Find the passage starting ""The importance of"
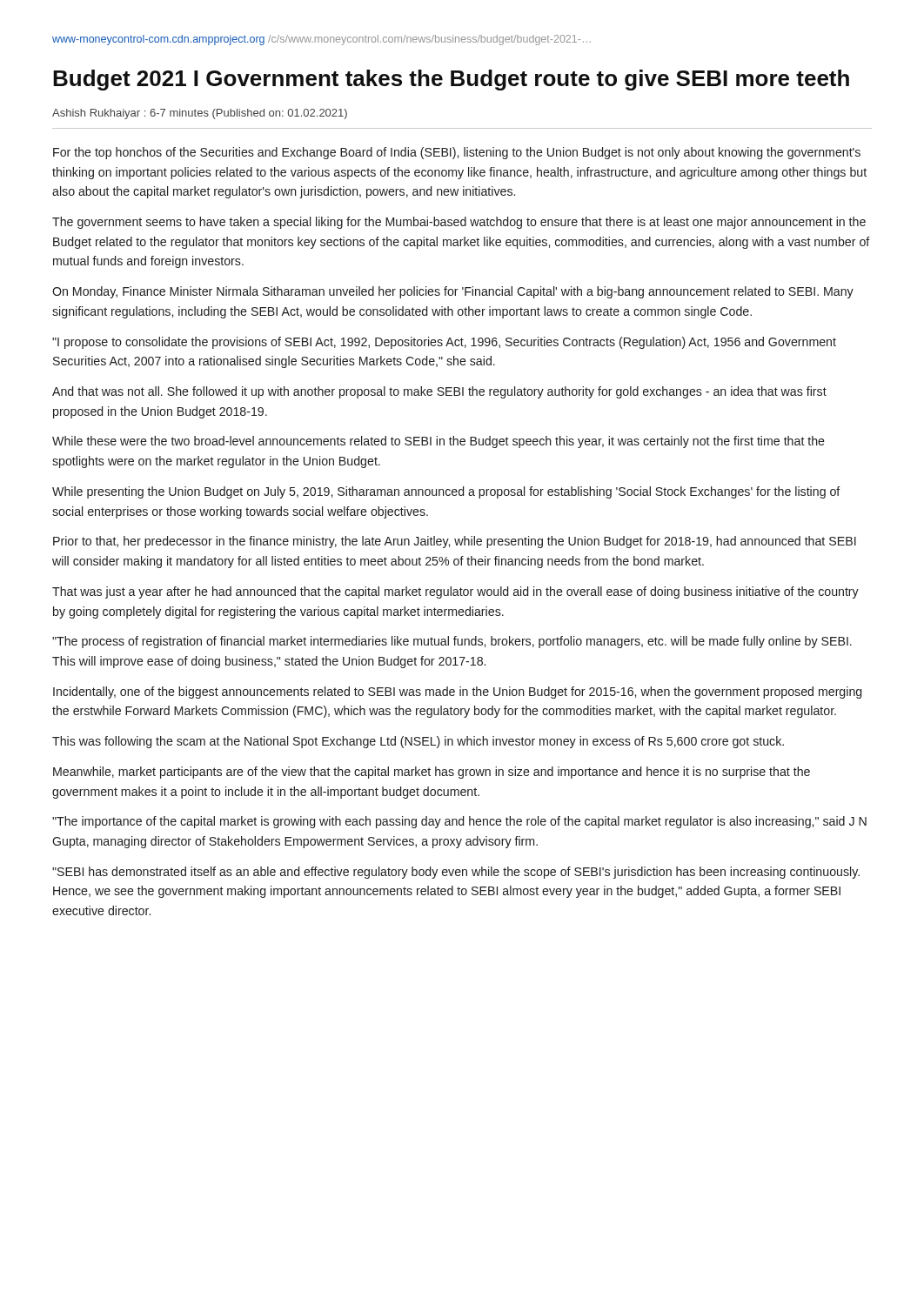Screen dimensions: 1305x924 pyautogui.click(x=460, y=831)
